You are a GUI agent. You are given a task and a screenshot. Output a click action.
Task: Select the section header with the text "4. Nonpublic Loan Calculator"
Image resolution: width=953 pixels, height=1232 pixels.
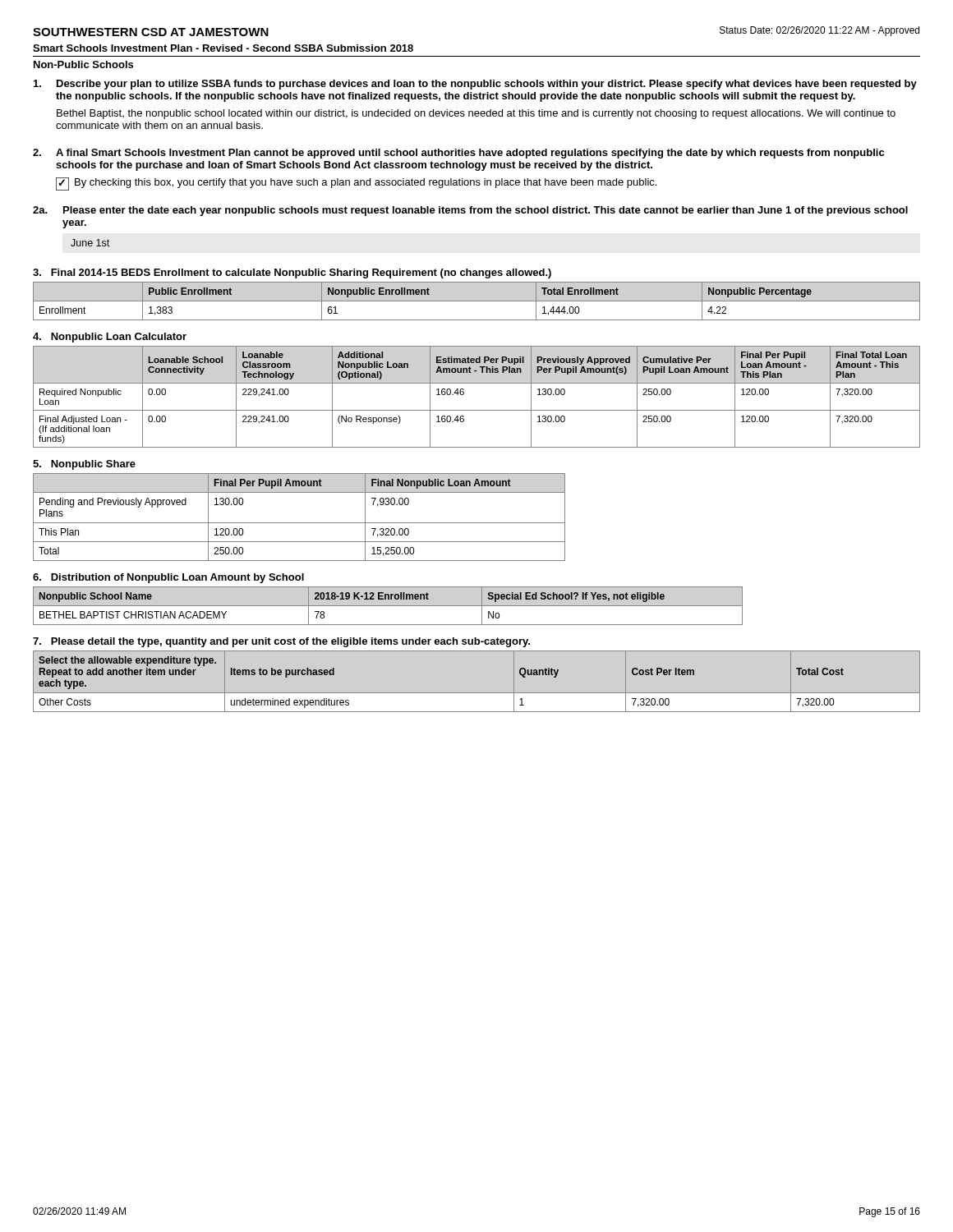[110, 336]
